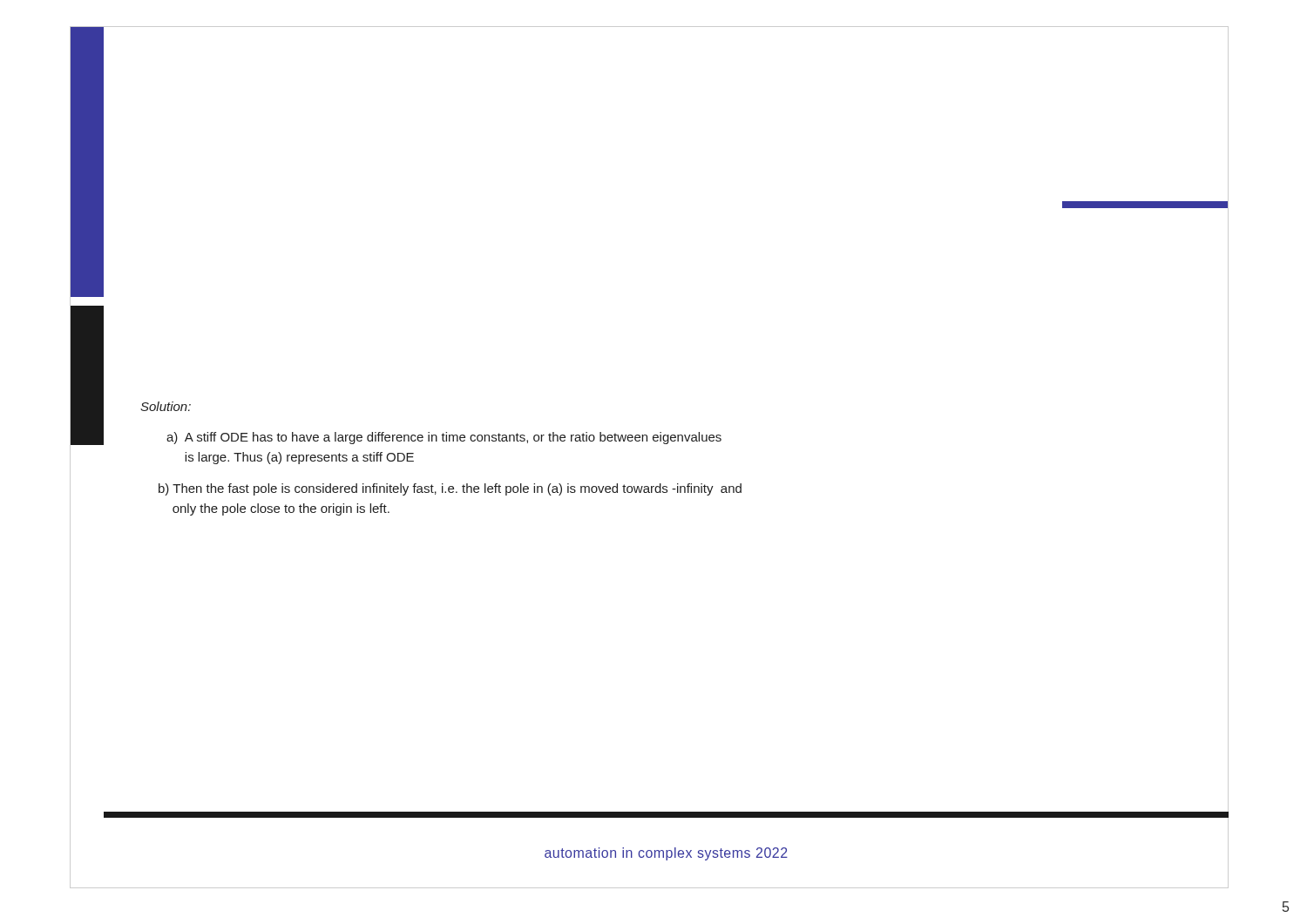Where is the passage that starts "a) A stiff ODE"?
Image resolution: width=1307 pixels, height=924 pixels.
point(444,447)
